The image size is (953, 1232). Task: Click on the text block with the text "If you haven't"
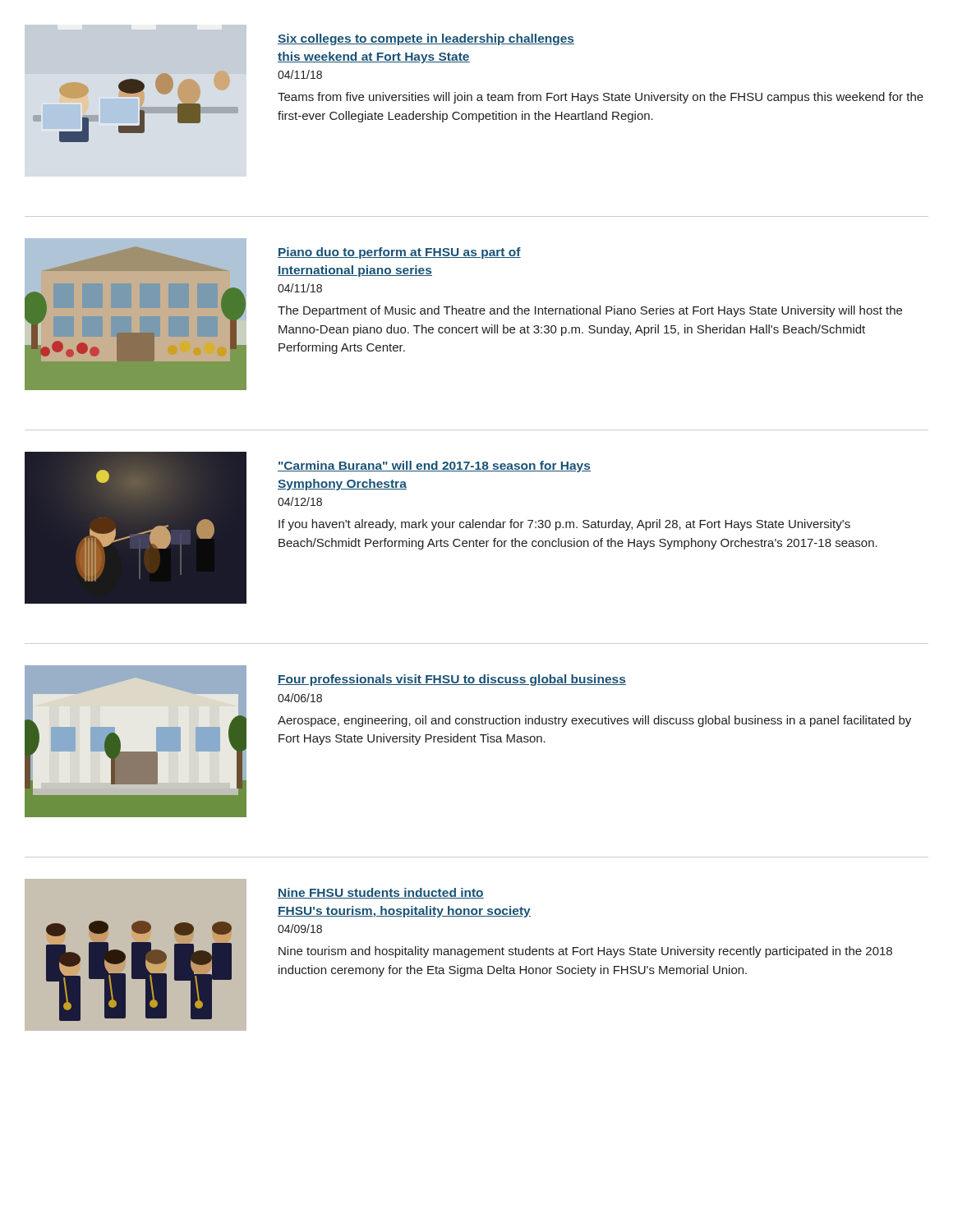click(578, 533)
